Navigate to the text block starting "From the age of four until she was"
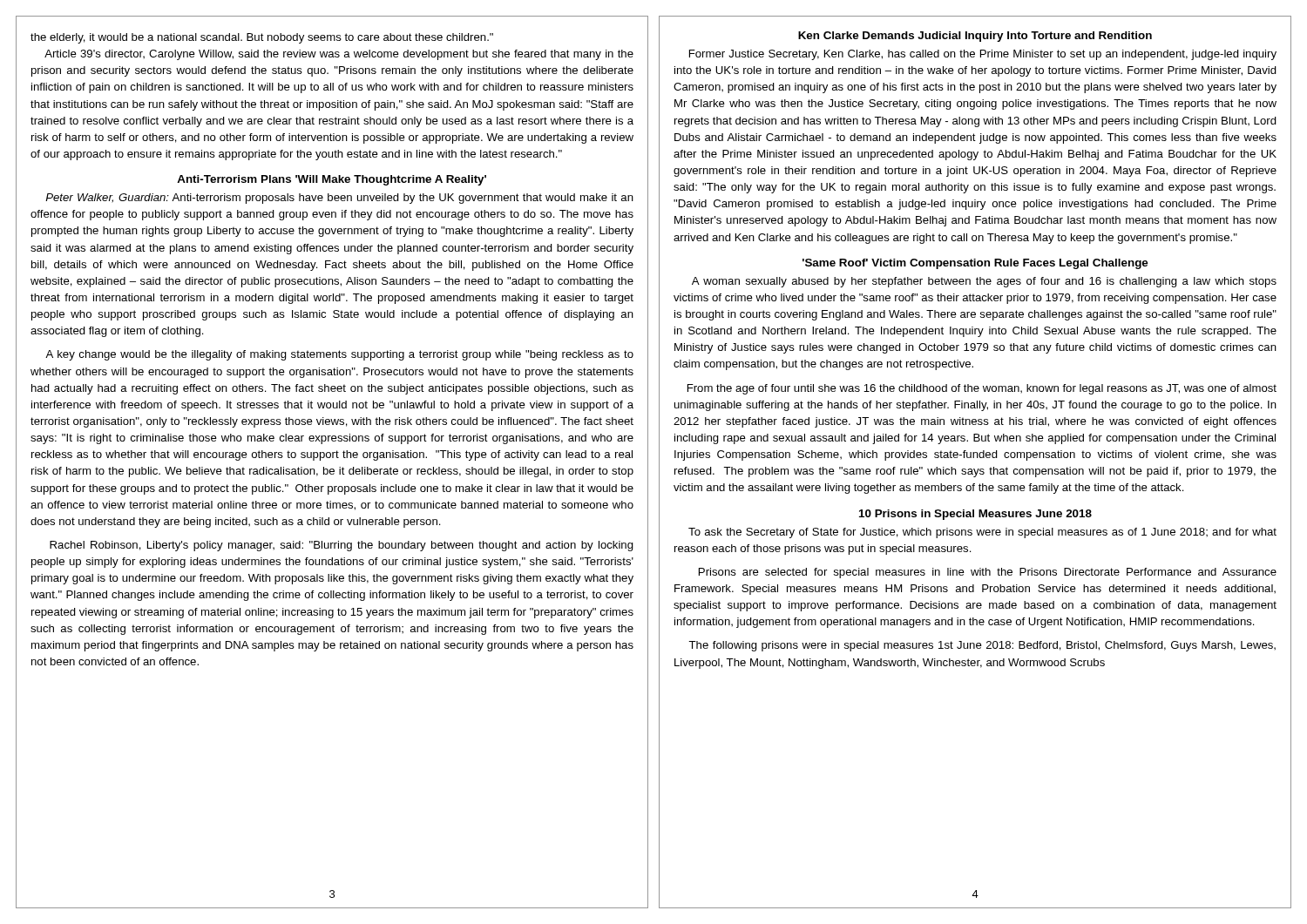The image size is (1307, 924). [975, 438]
